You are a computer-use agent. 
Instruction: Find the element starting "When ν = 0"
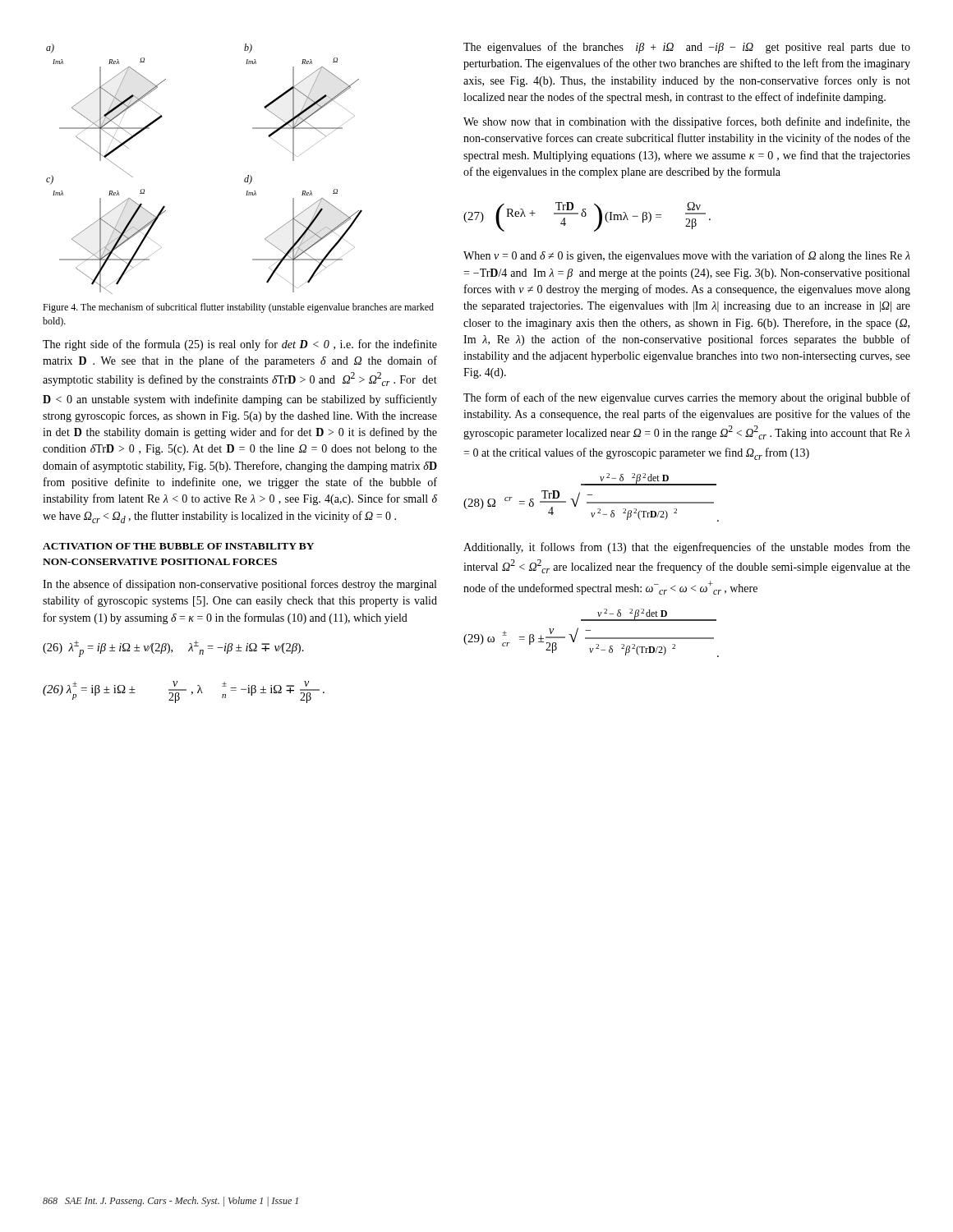tap(687, 356)
